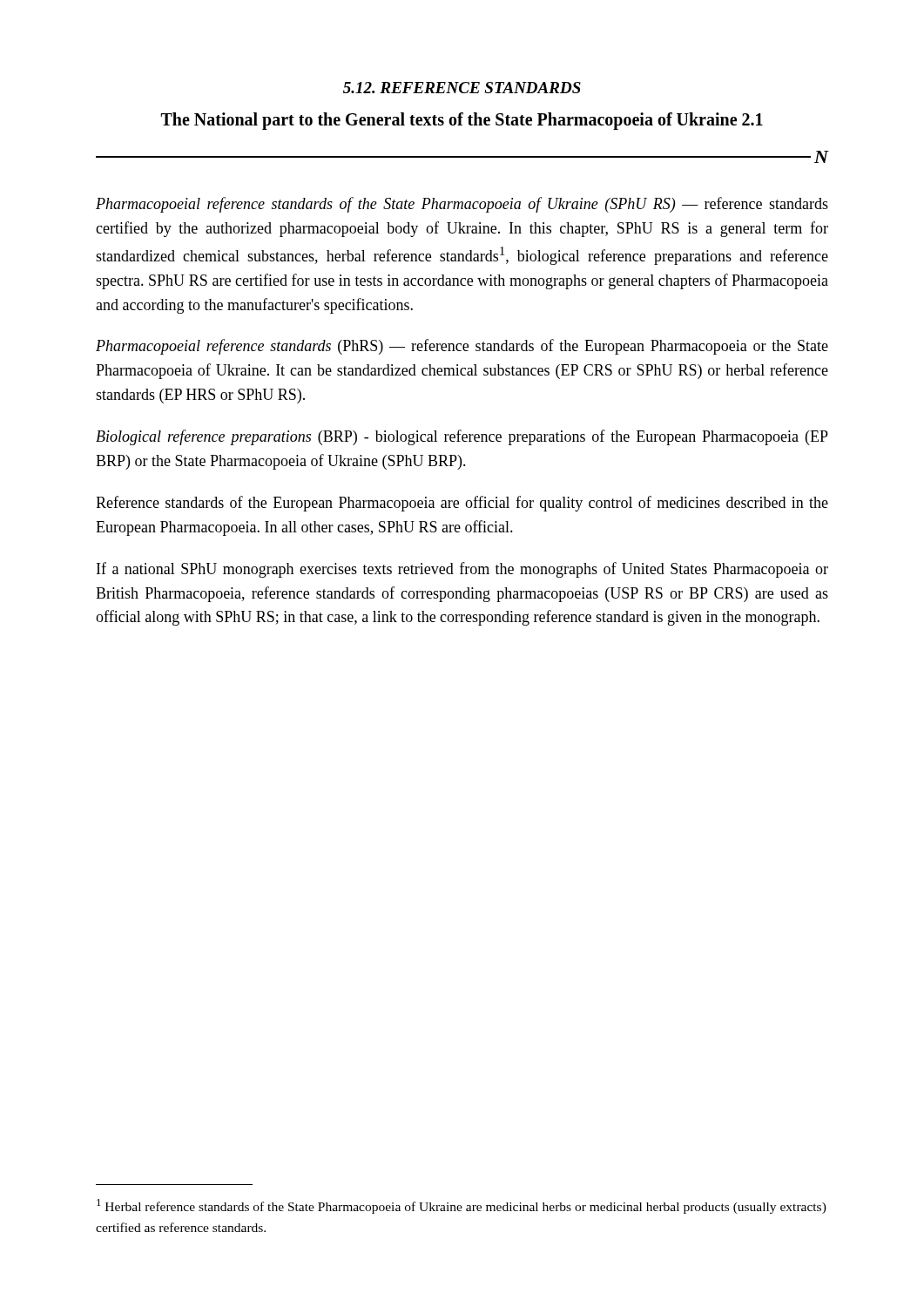Screen dimensions: 1307x924
Task: Click on the footnote that reads "1 Herbal reference"
Action: [461, 1215]
